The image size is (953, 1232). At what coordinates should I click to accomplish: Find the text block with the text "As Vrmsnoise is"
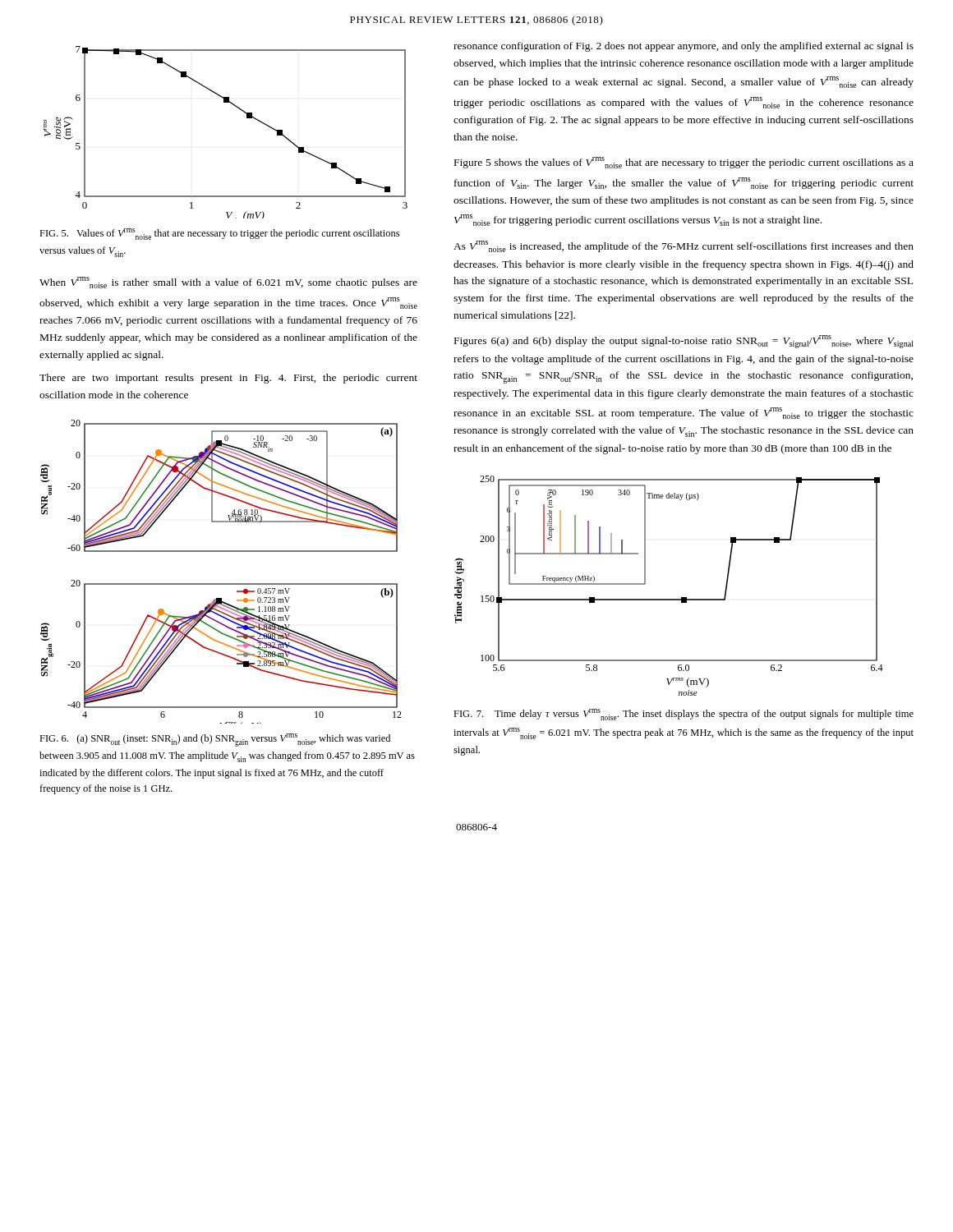684,279
